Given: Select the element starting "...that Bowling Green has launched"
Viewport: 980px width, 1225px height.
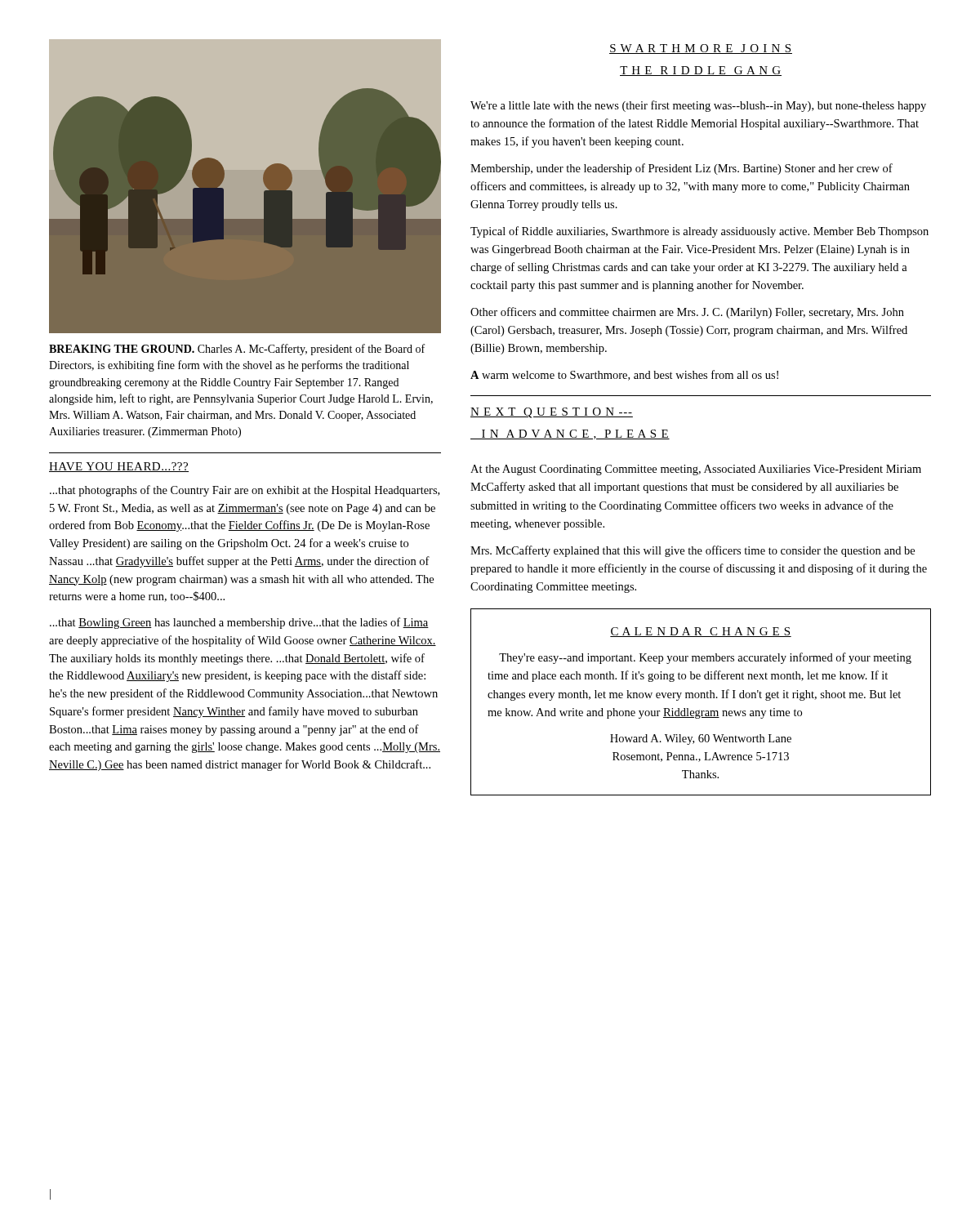Looking at the screenshot, I should [x=245, y=693].
